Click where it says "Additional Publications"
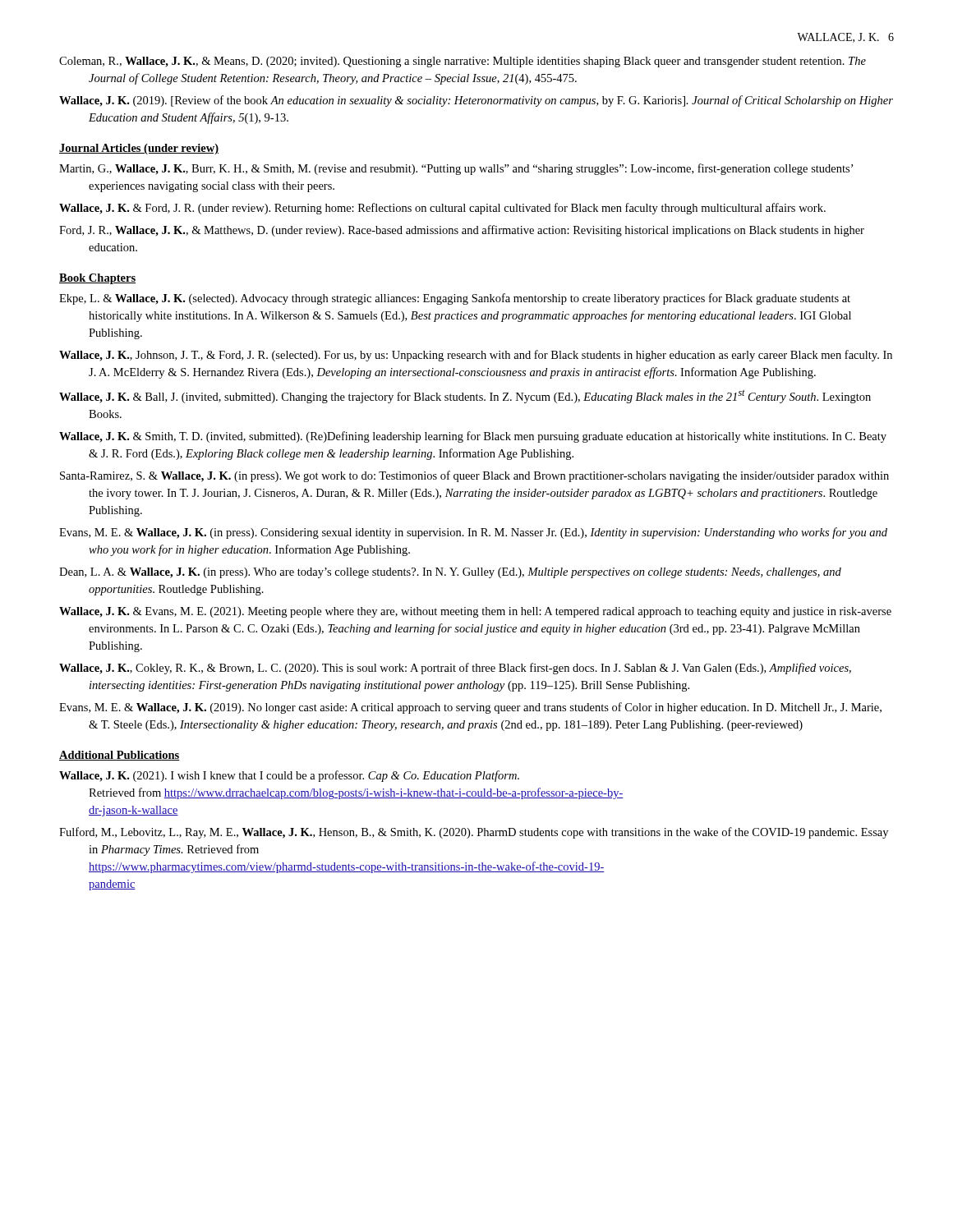This screenshot has width=953, height=1232. [119, 755]
